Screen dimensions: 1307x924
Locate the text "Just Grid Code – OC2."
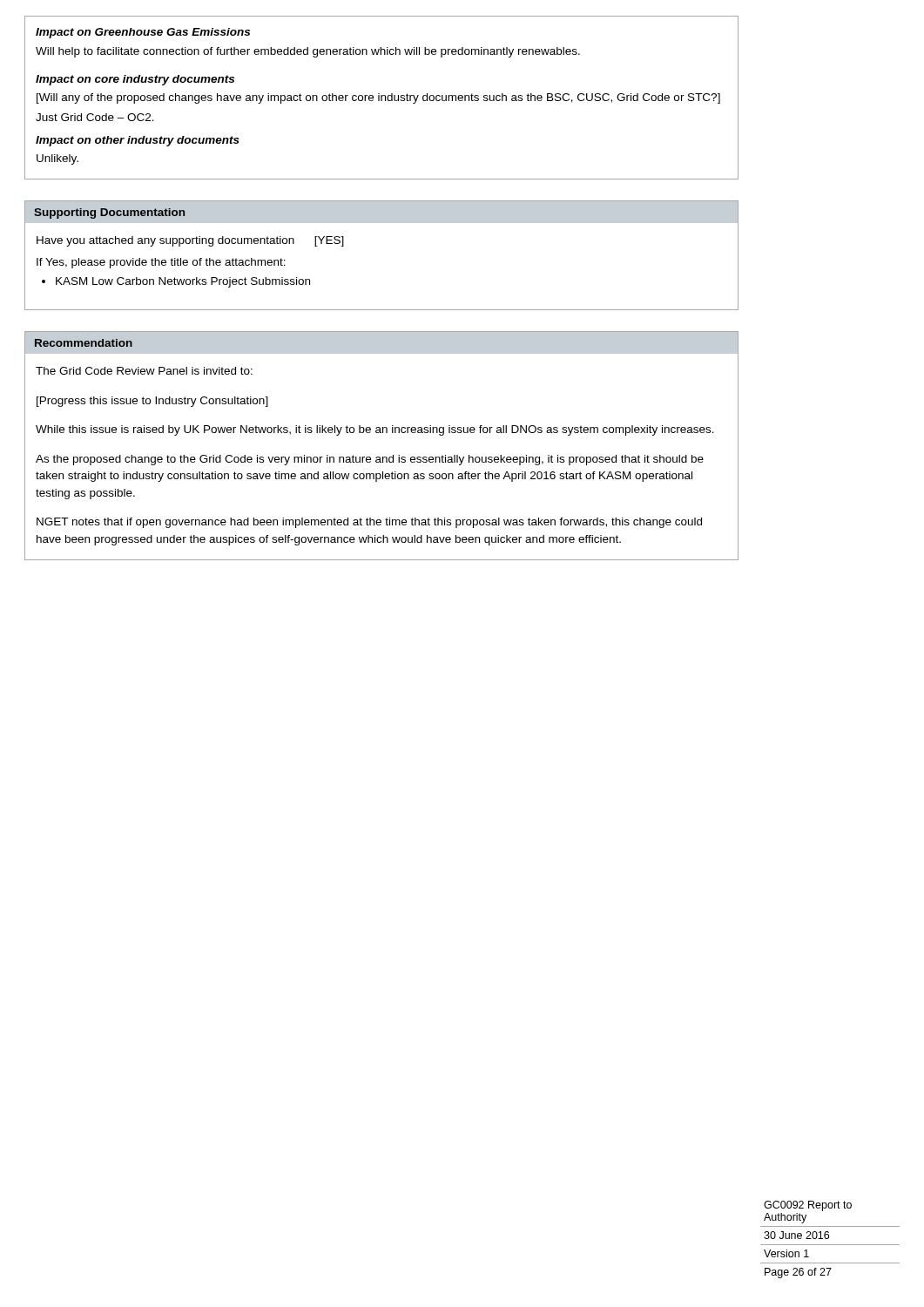tap(95, 117)
